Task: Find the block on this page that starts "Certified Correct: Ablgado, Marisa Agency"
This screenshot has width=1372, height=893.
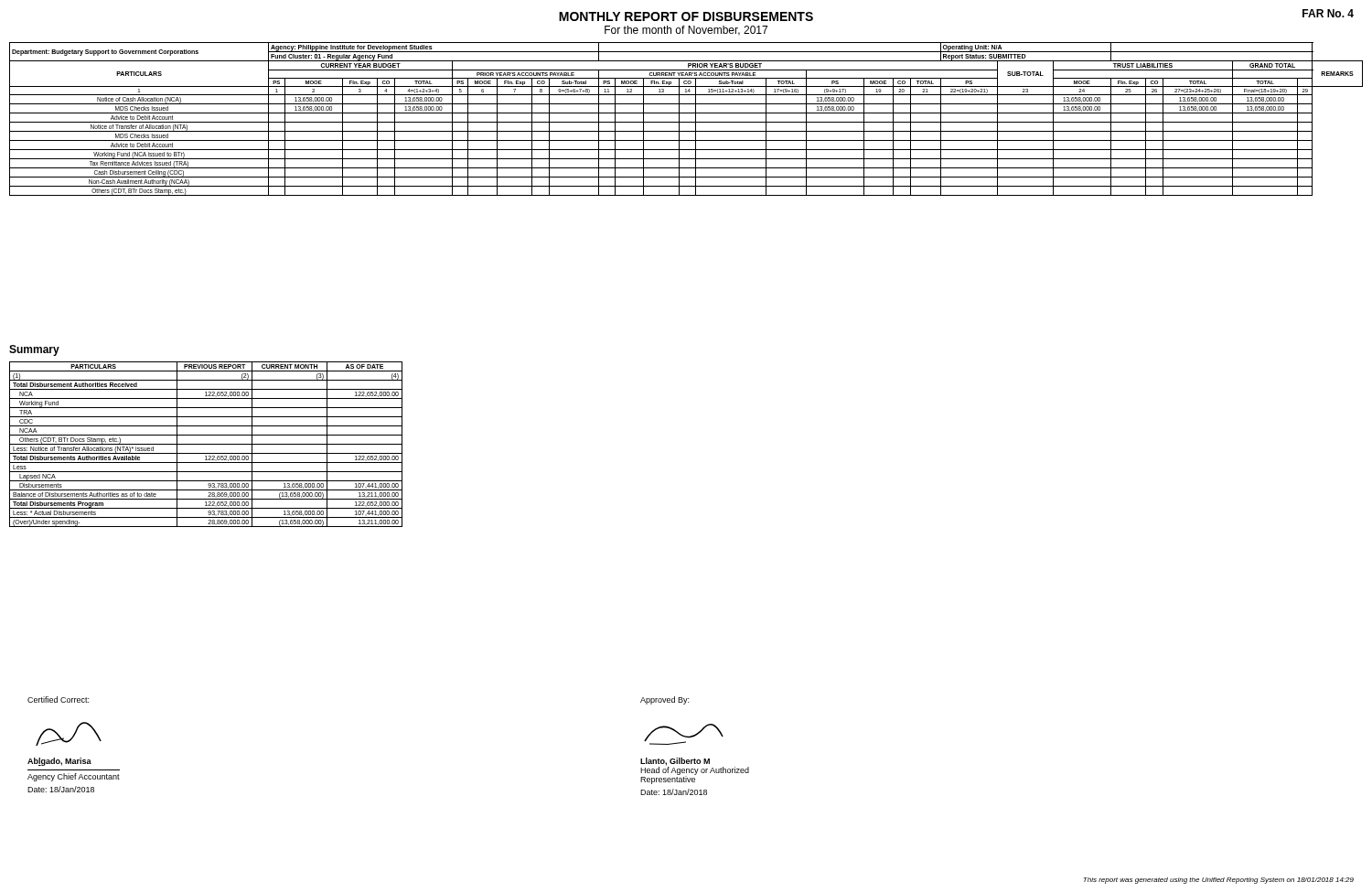Action: click(73, 745)
